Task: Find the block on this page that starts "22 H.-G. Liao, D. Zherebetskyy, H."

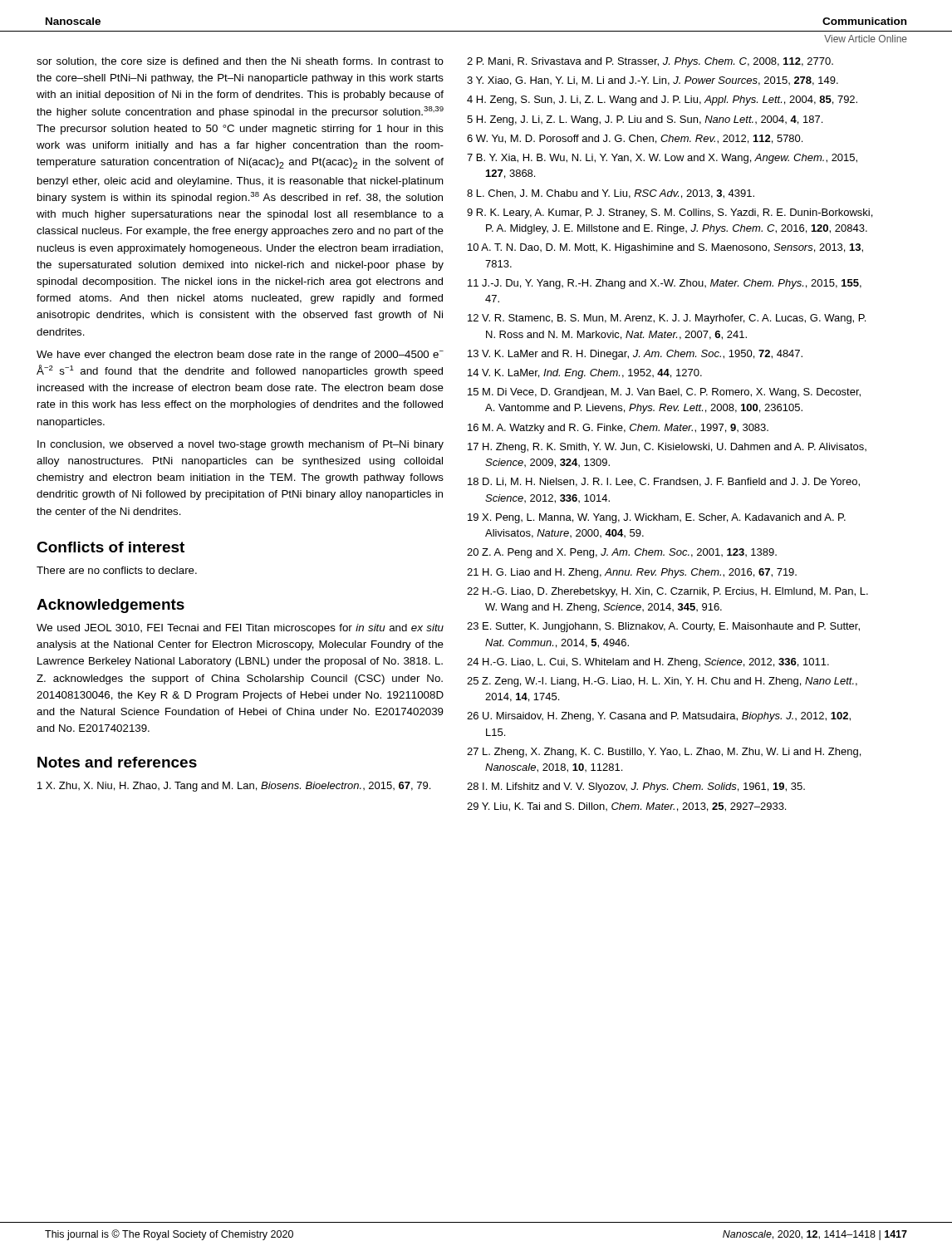Action: tap(668, 599)
